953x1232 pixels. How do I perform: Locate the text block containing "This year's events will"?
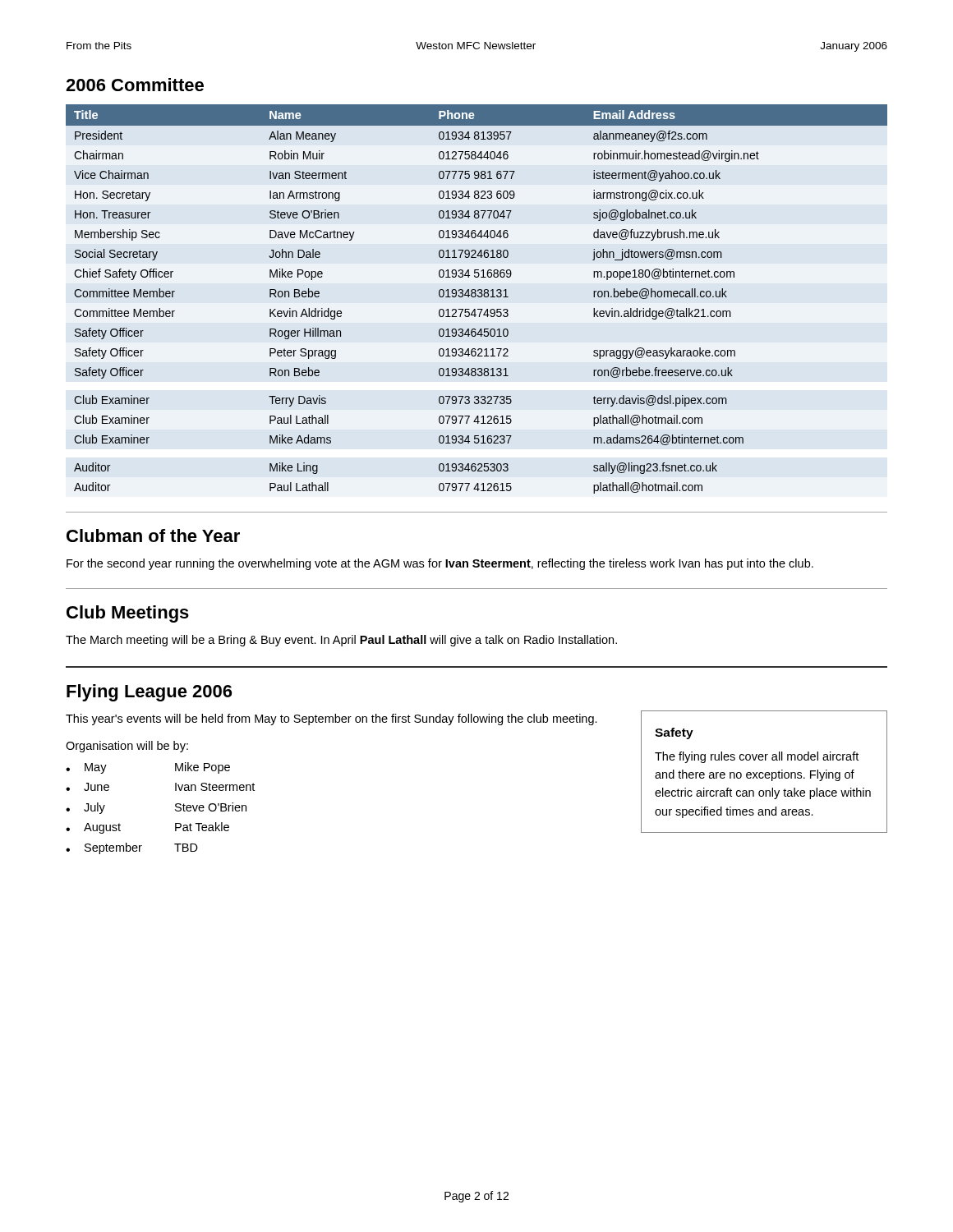332,718
